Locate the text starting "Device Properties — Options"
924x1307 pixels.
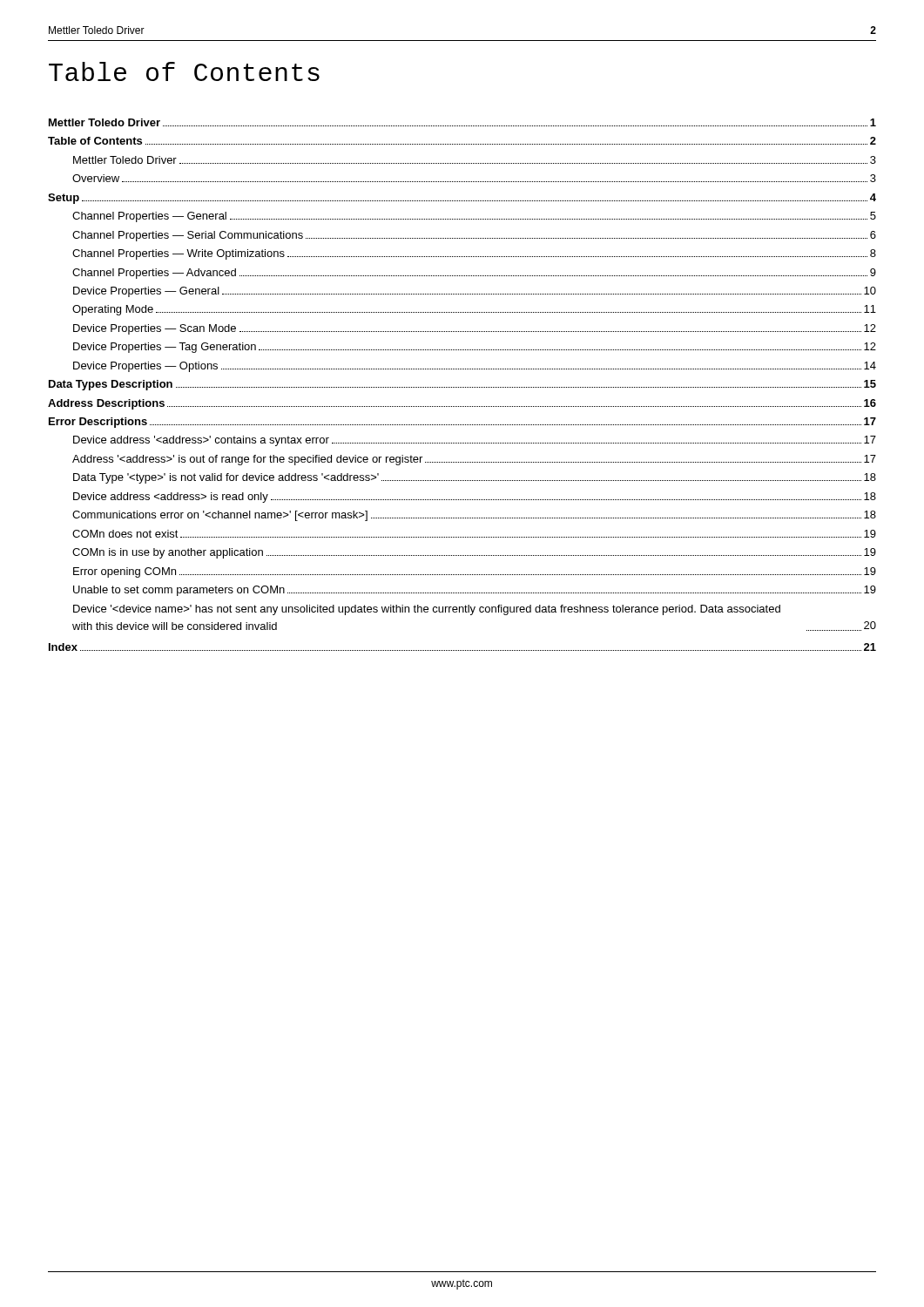point(474,366)
